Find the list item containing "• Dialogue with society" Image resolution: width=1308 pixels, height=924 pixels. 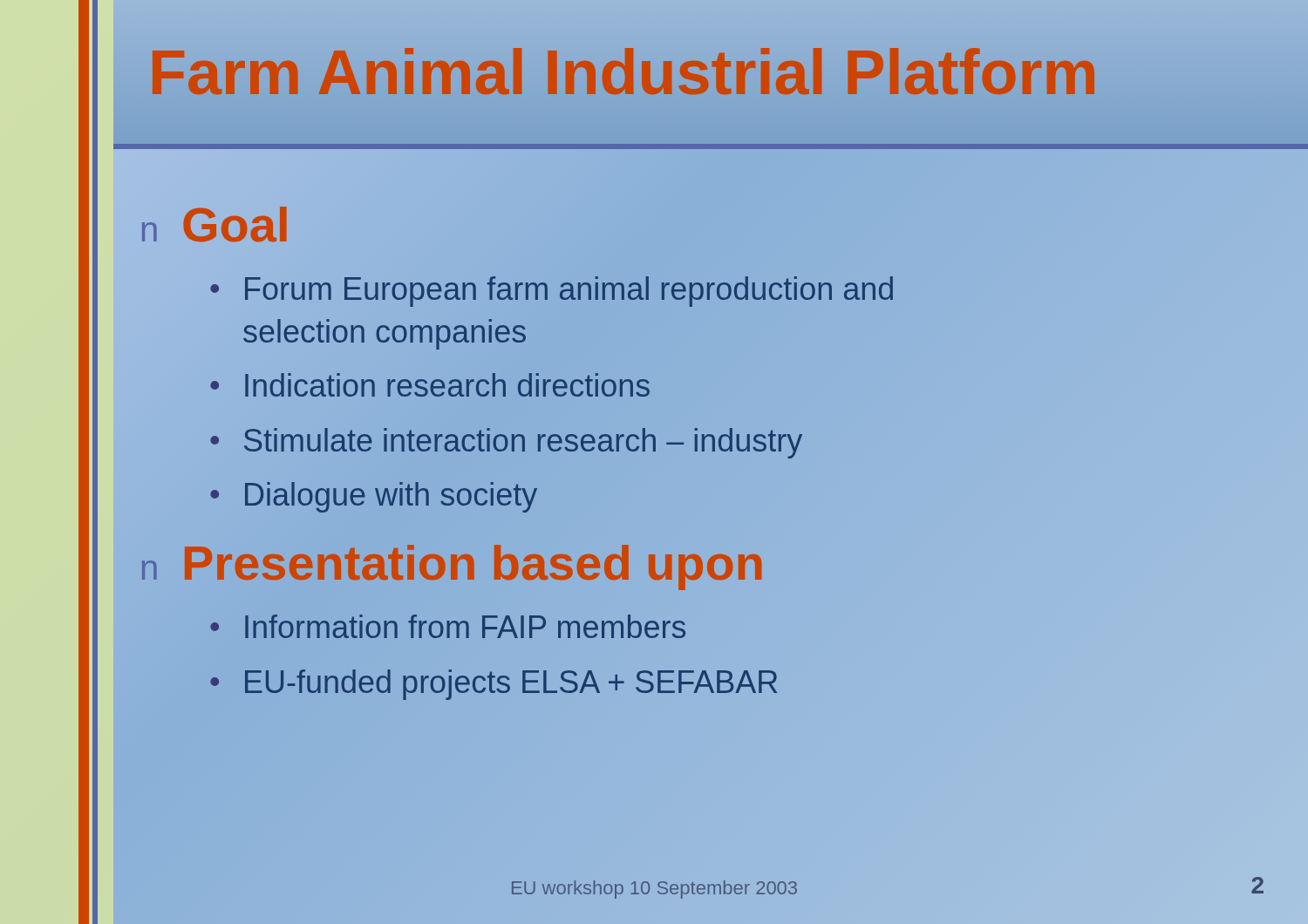373,496
